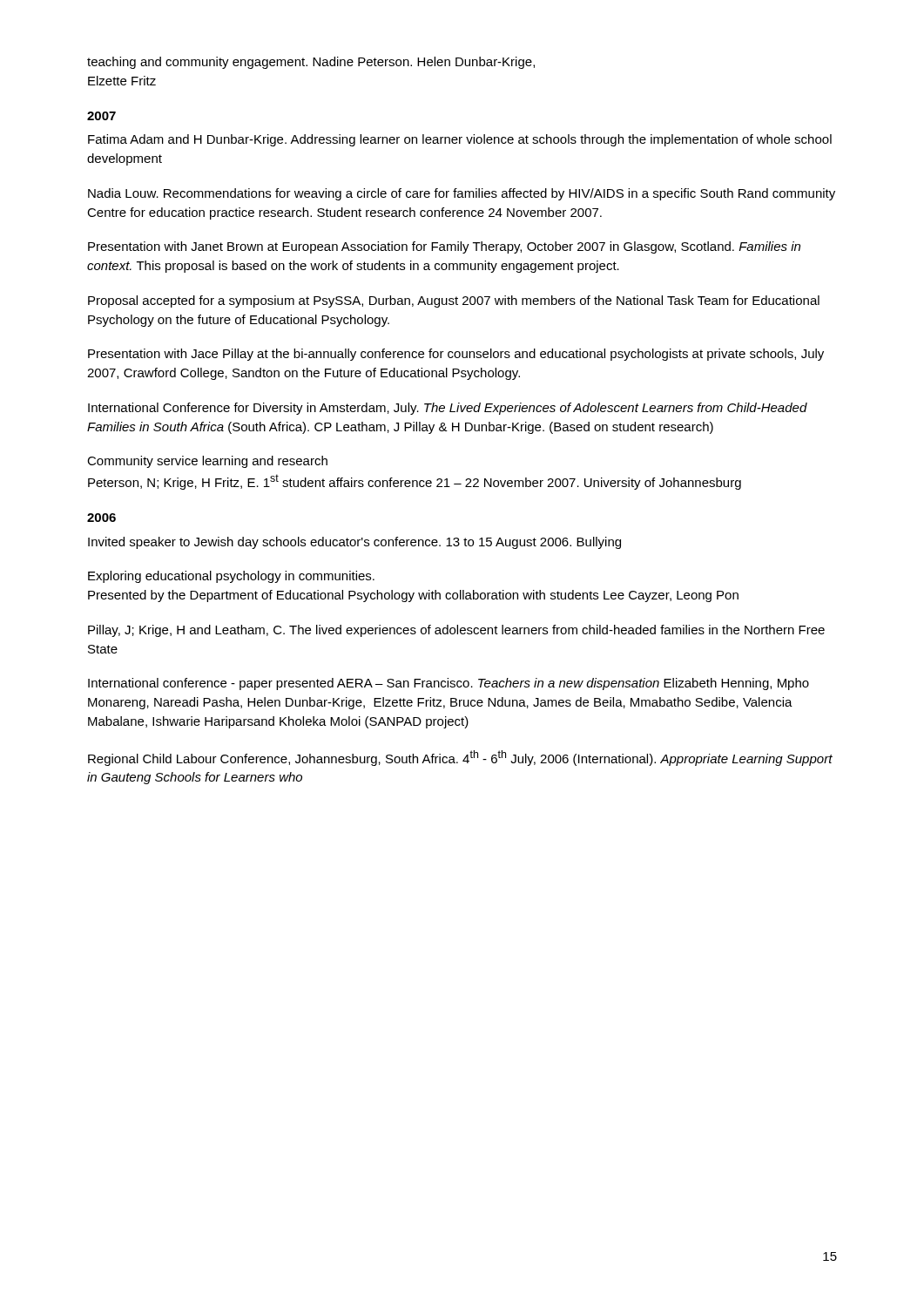The width and height of the screenshot is (924, 1307).
Task: Find the text block that says "Presentation with Janet Brown"
Action: [x=444, y=256]
